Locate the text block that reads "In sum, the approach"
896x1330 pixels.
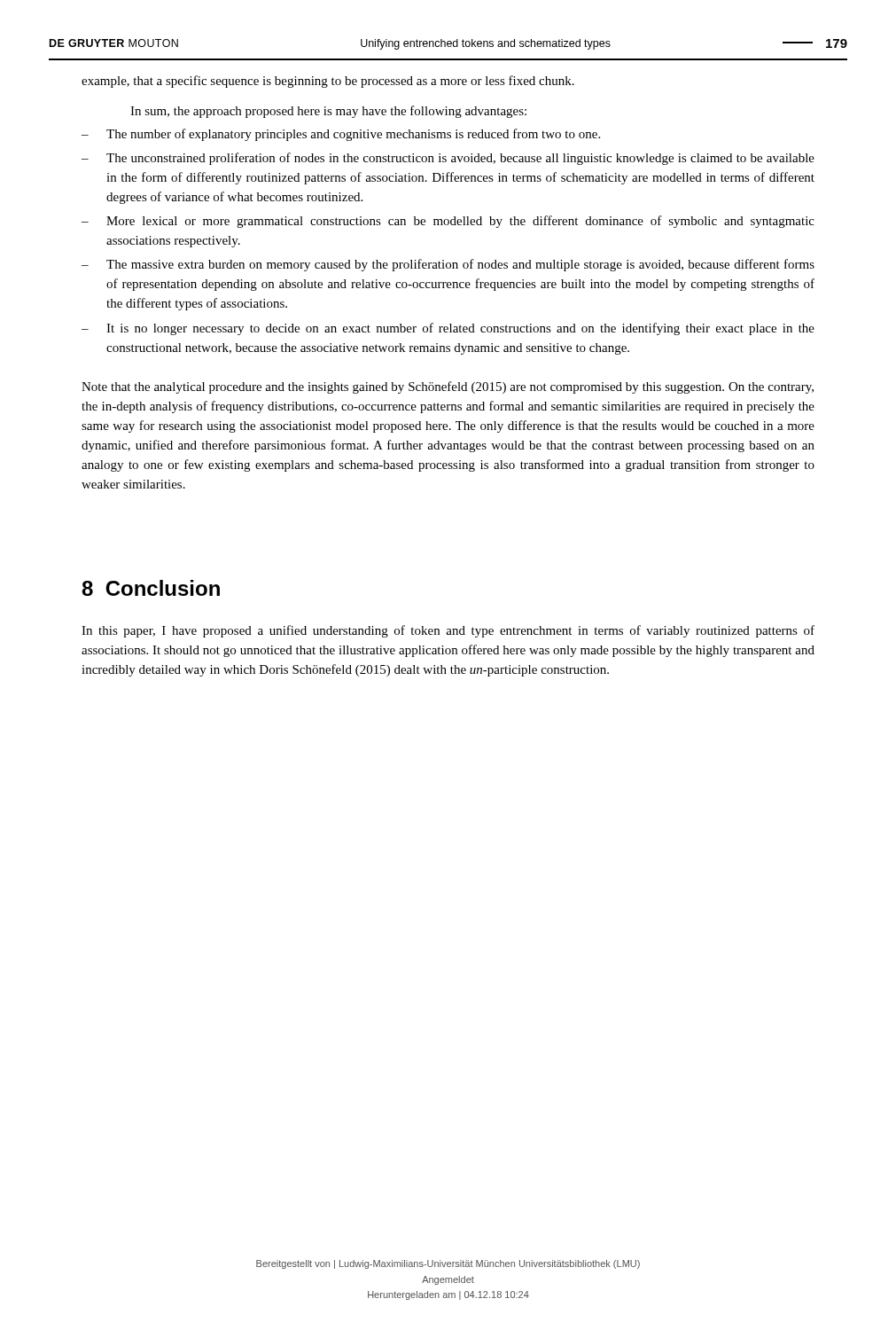point(329,111)
